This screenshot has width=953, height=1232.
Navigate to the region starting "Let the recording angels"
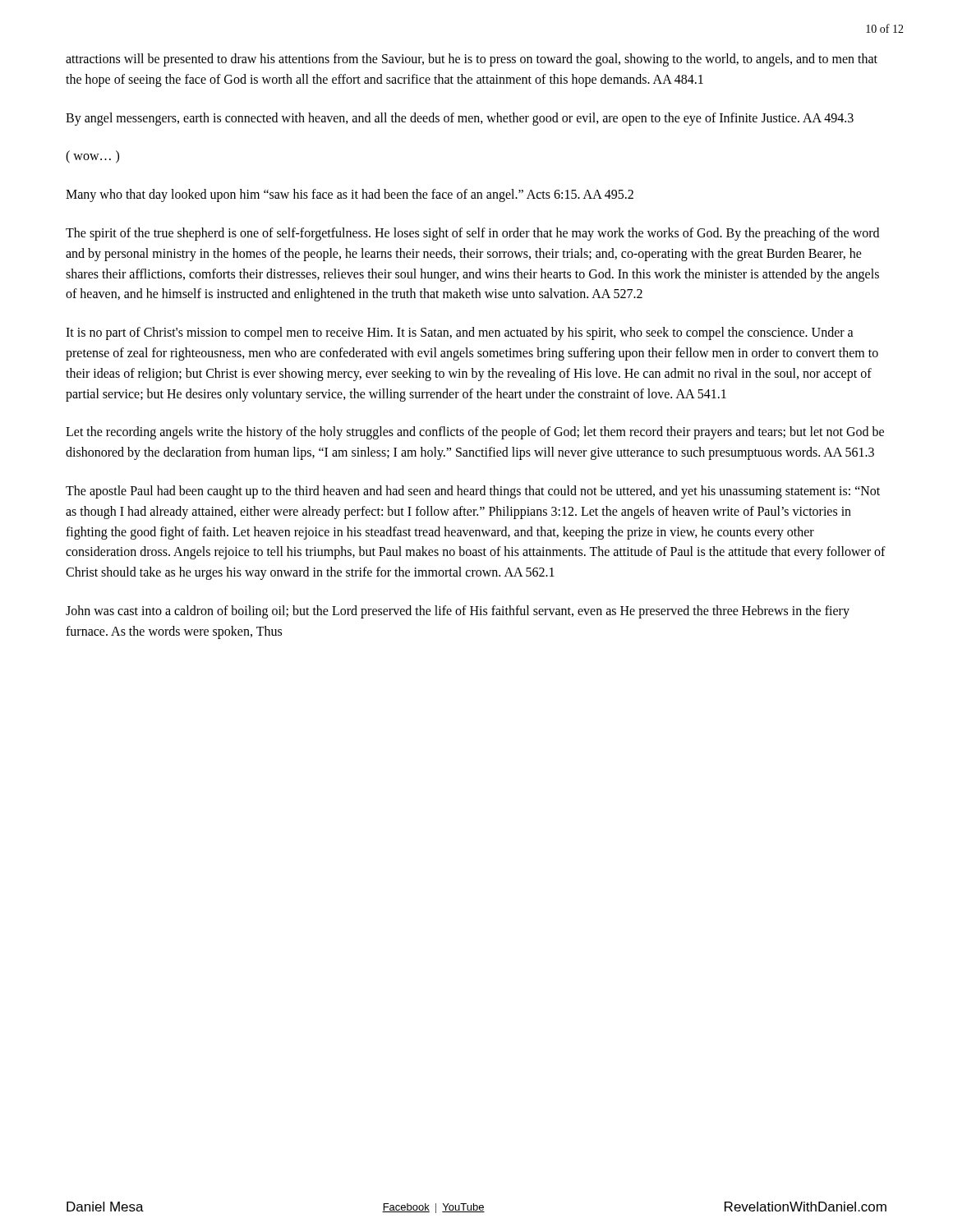click(475, 442)
